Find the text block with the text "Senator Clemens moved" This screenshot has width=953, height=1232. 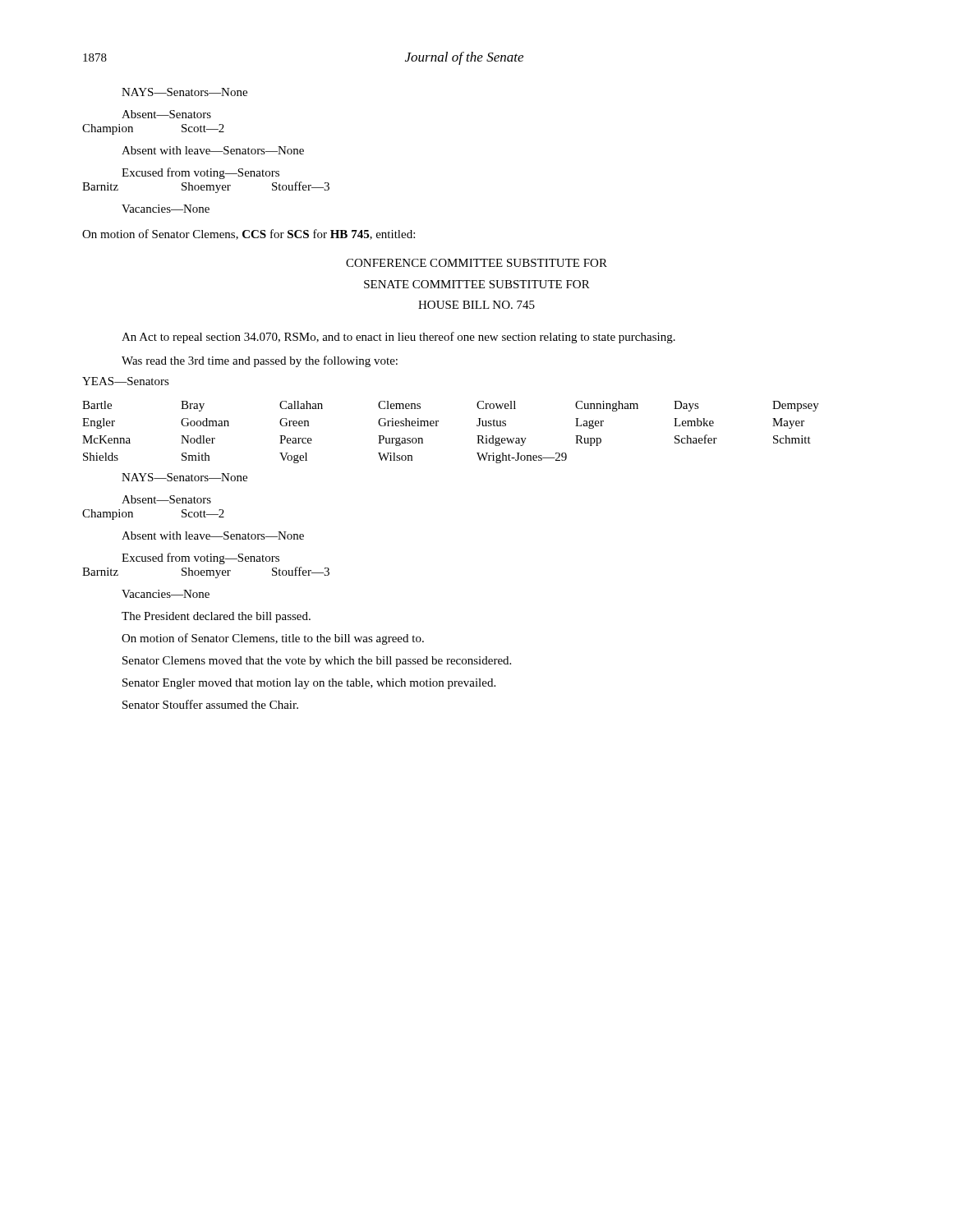(317, 660)
